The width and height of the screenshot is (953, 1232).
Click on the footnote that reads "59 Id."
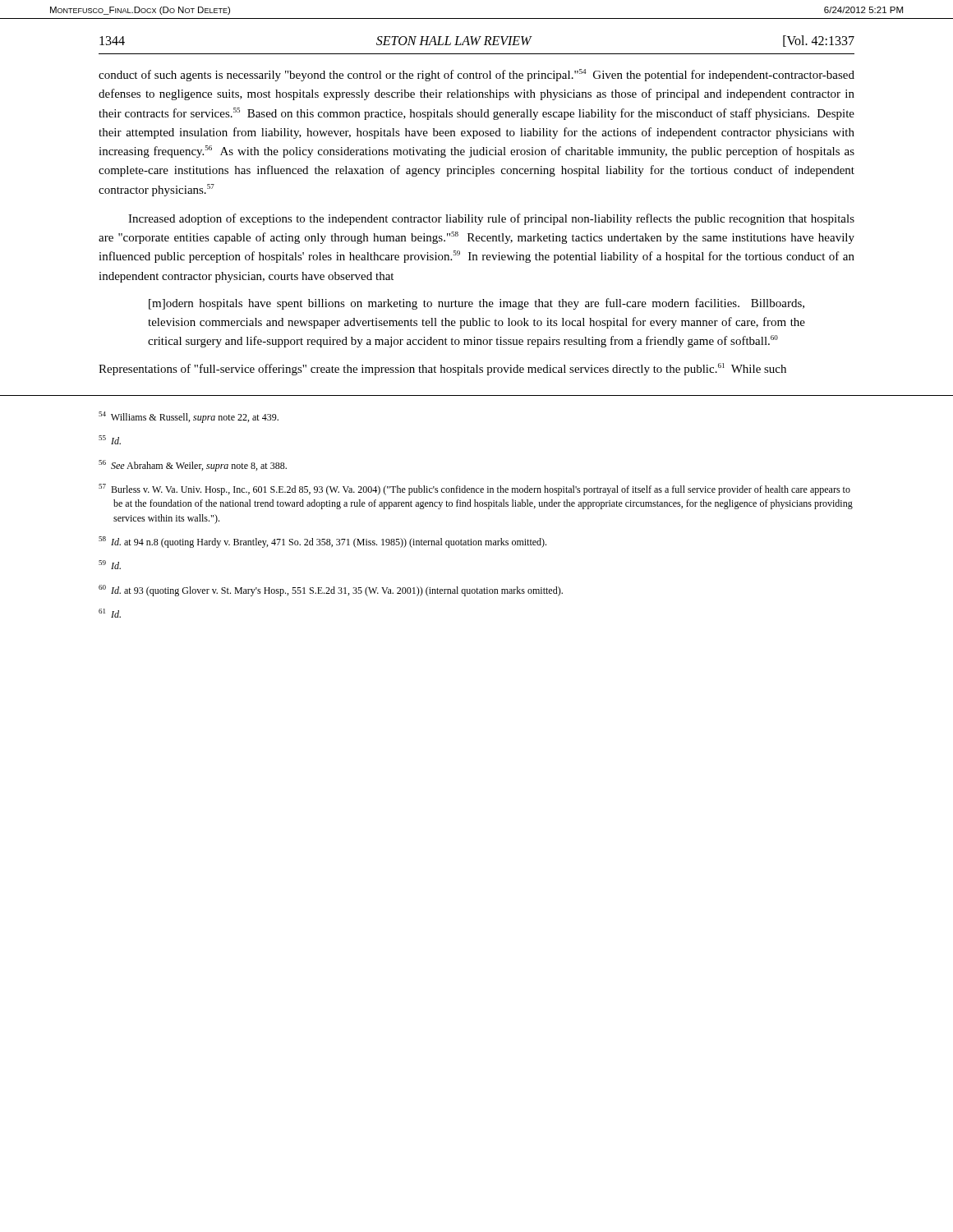[110, 565]
